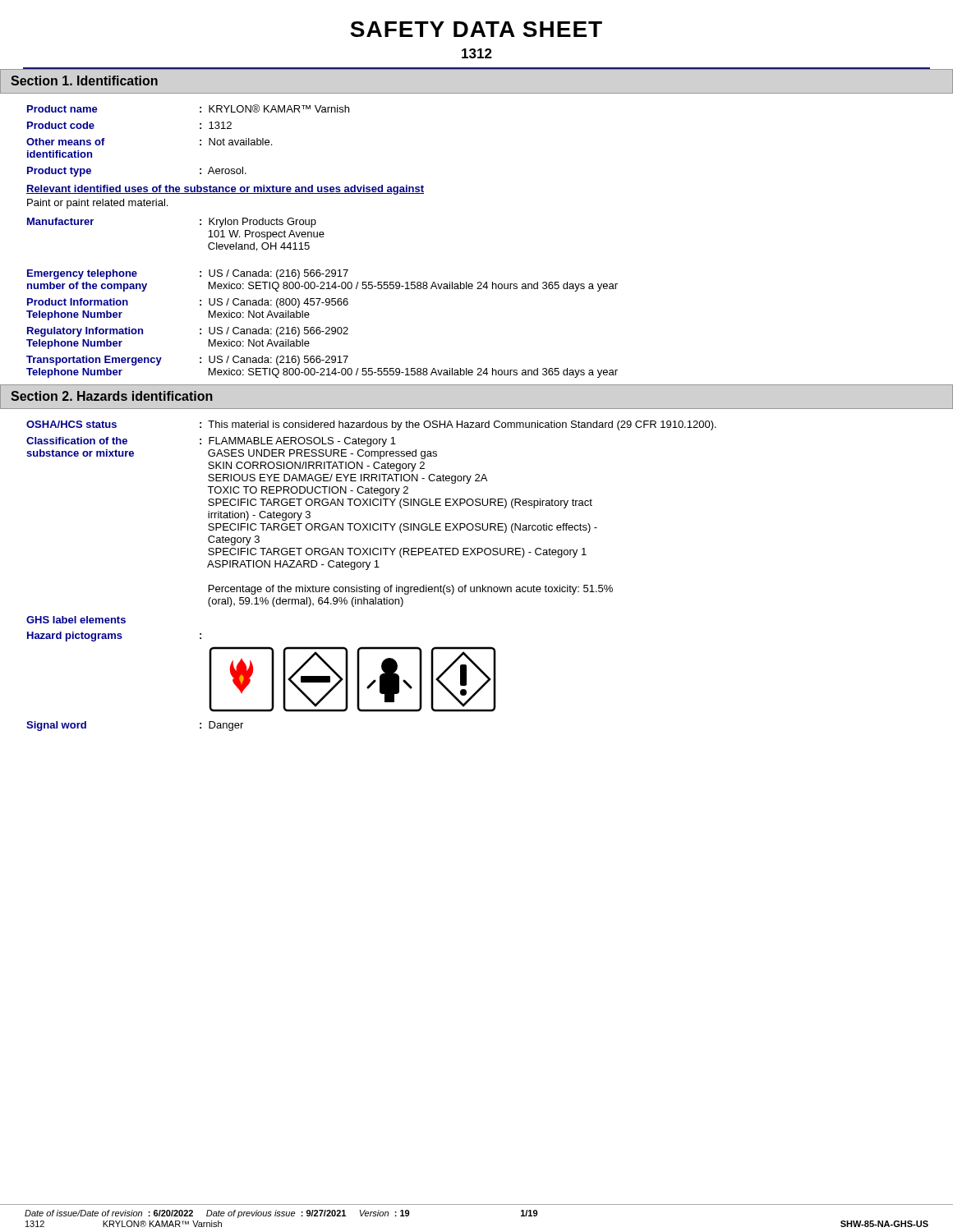Locate the element starting "GHS label elements"
Screen dimensions: 1232x953
click(x=76, y=620)
